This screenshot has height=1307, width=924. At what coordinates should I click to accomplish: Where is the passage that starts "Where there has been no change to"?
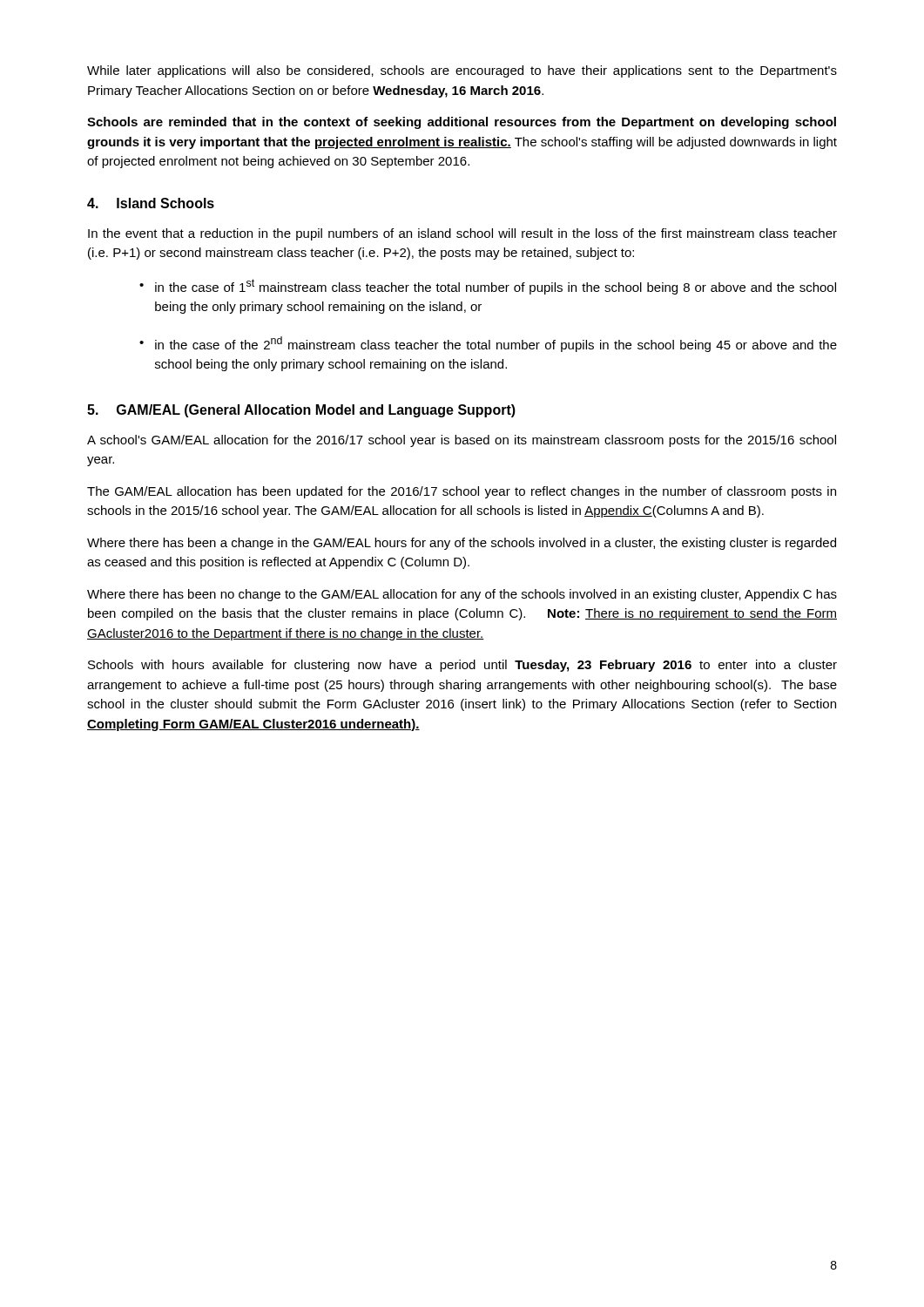pos(462,614)
